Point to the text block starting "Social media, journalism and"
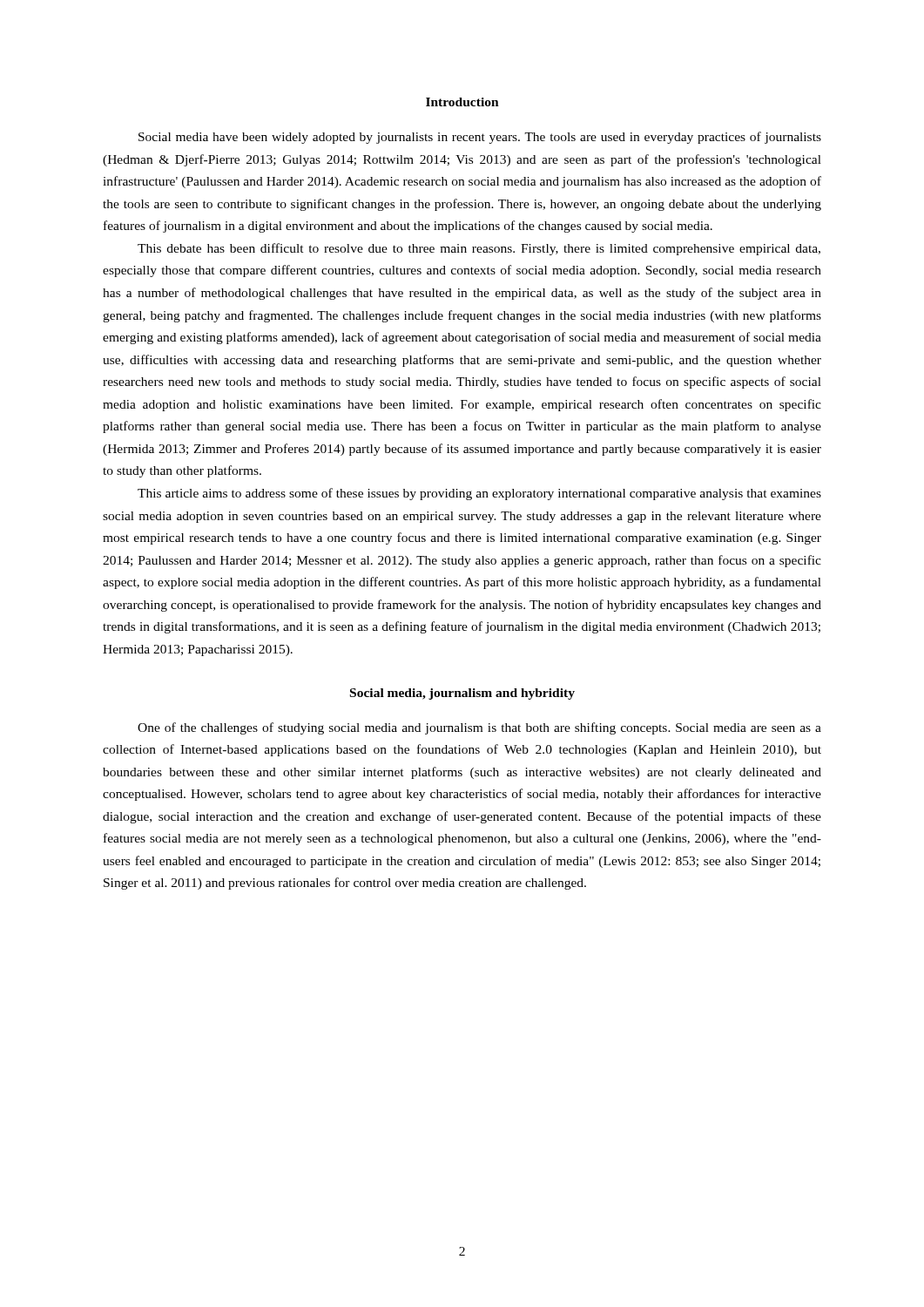 tap(462, 692)
